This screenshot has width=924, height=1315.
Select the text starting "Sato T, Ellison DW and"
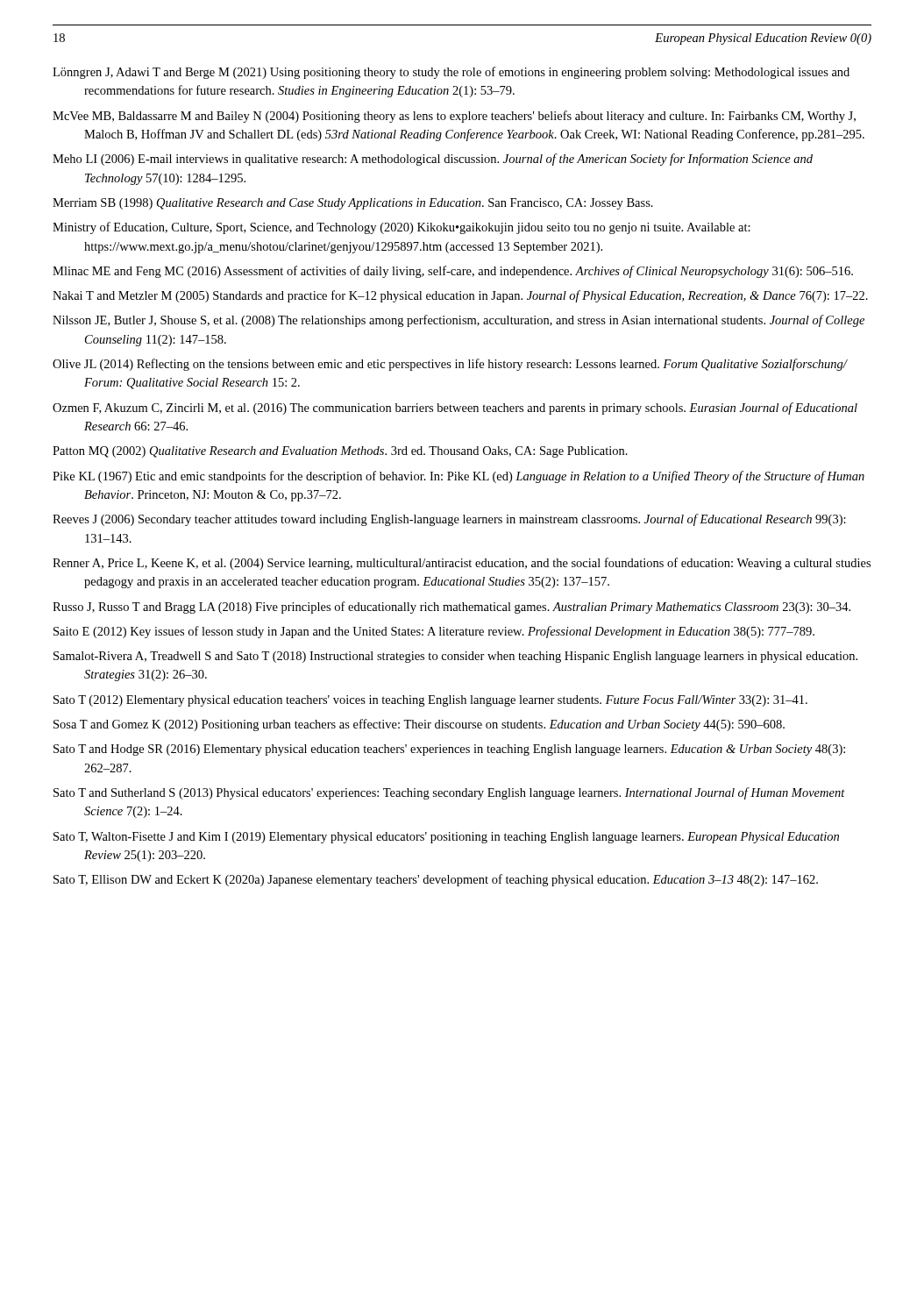[x=436, y=880]
